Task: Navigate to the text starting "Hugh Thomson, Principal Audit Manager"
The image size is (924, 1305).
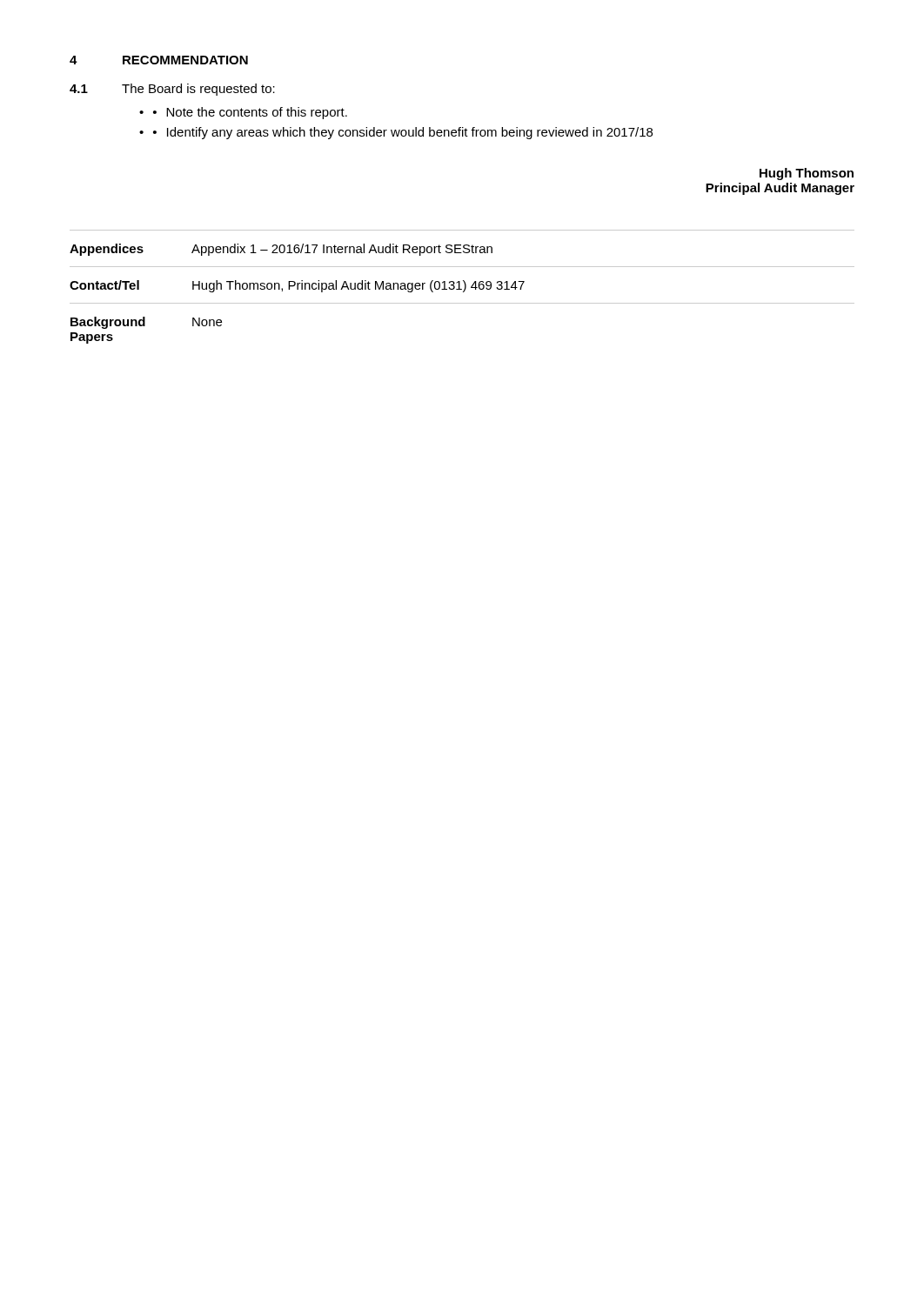Action: coord(358,285)
